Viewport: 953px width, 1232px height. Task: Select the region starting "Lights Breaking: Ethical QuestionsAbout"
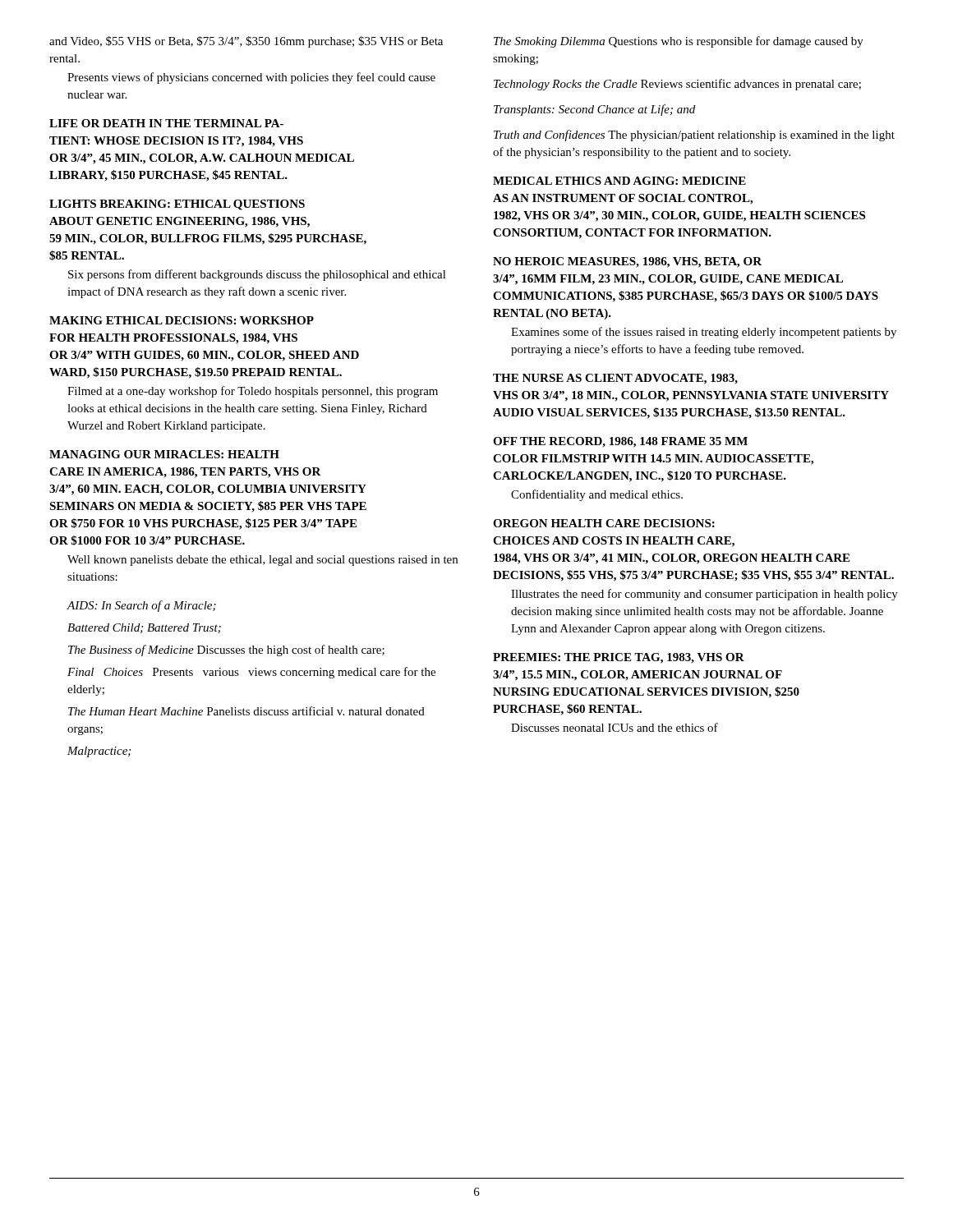pos(255,249)
